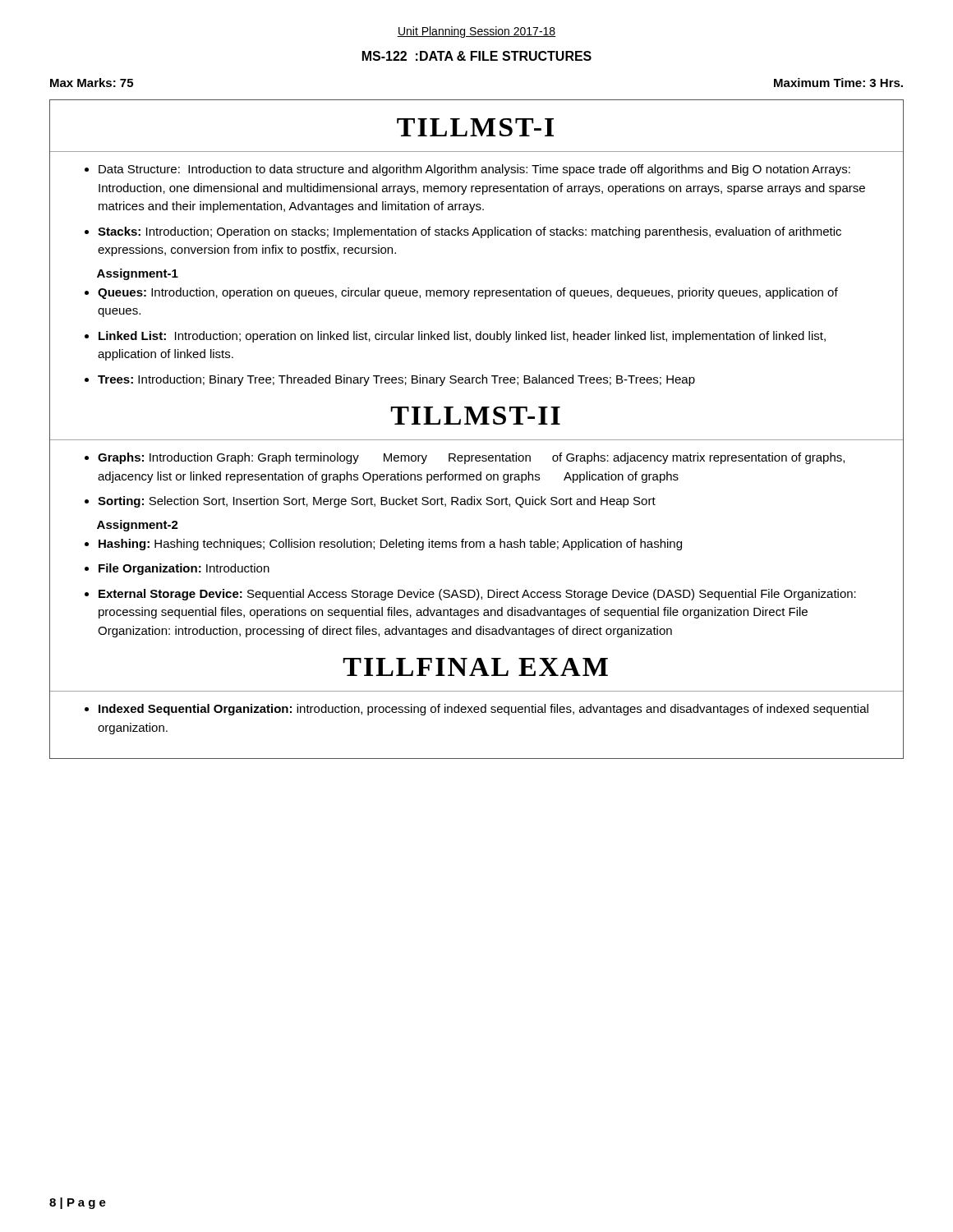The image size is (953, 1232).
Task: Where is the passage that starts "Stacks: Introduction; Operation on stacks; Implementation of"?
Action: click(470, 240)
